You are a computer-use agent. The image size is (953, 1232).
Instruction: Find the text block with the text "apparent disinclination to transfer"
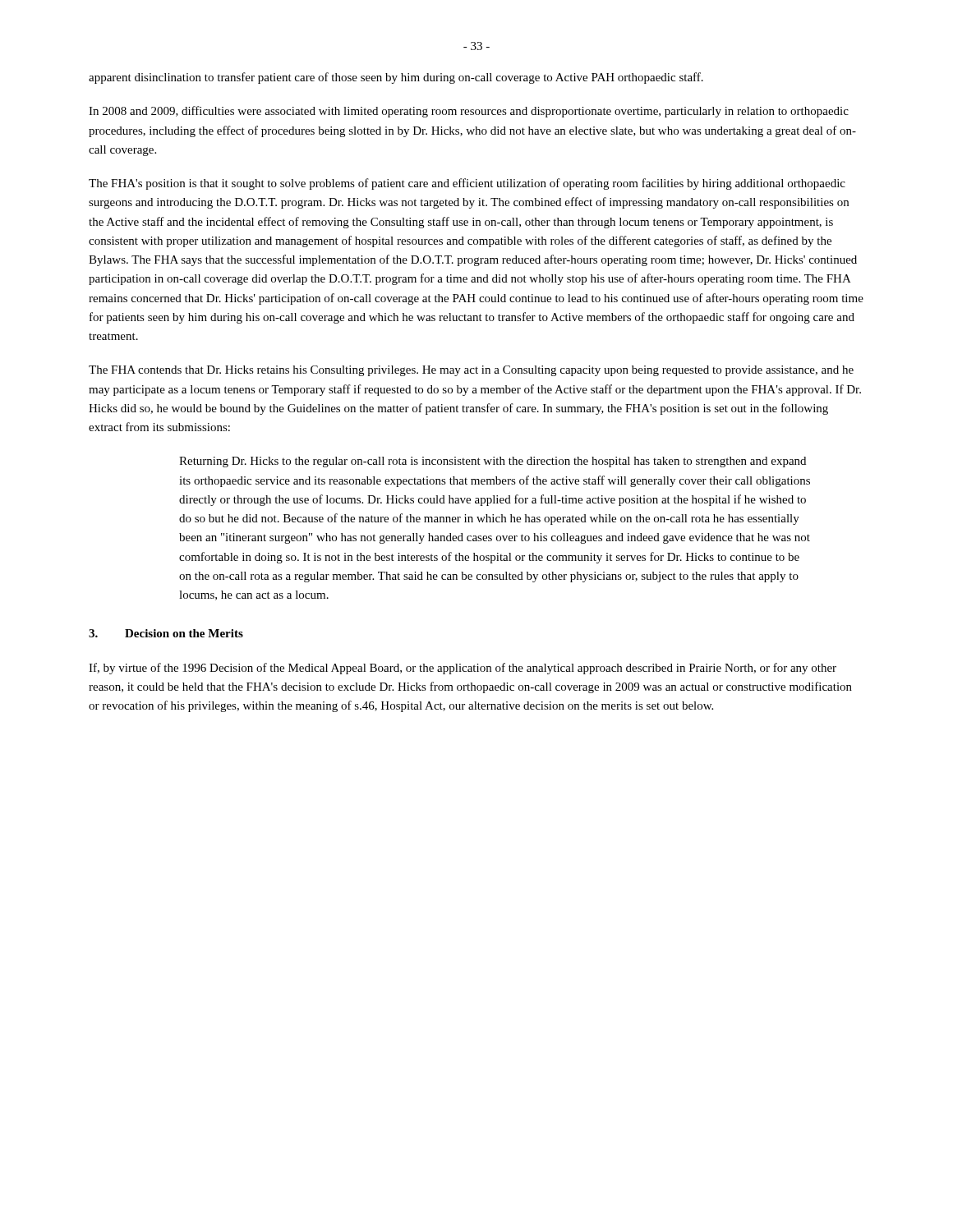[x=396, y=77]
